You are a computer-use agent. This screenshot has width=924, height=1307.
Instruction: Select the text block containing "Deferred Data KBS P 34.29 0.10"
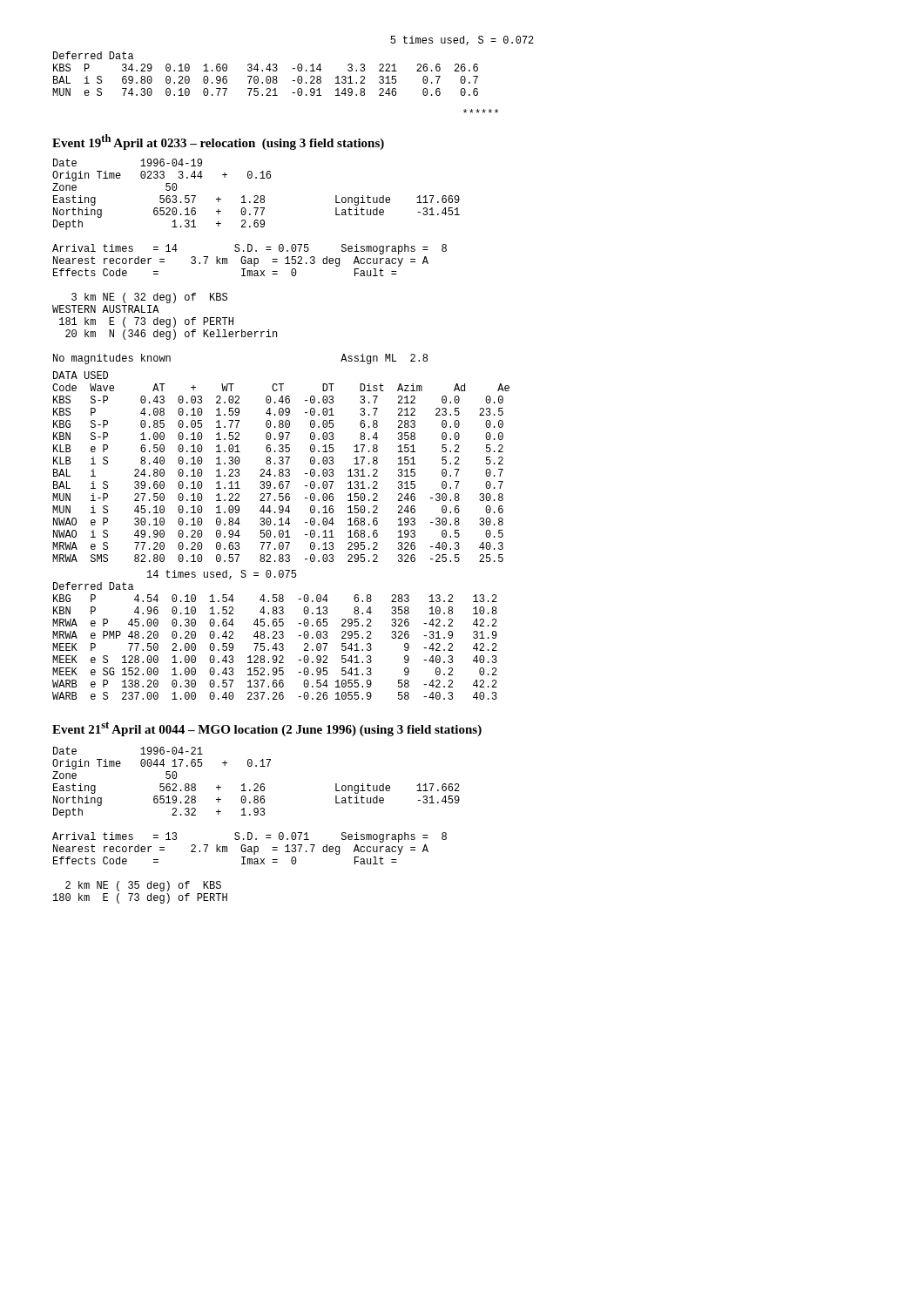tap(462, 75)
